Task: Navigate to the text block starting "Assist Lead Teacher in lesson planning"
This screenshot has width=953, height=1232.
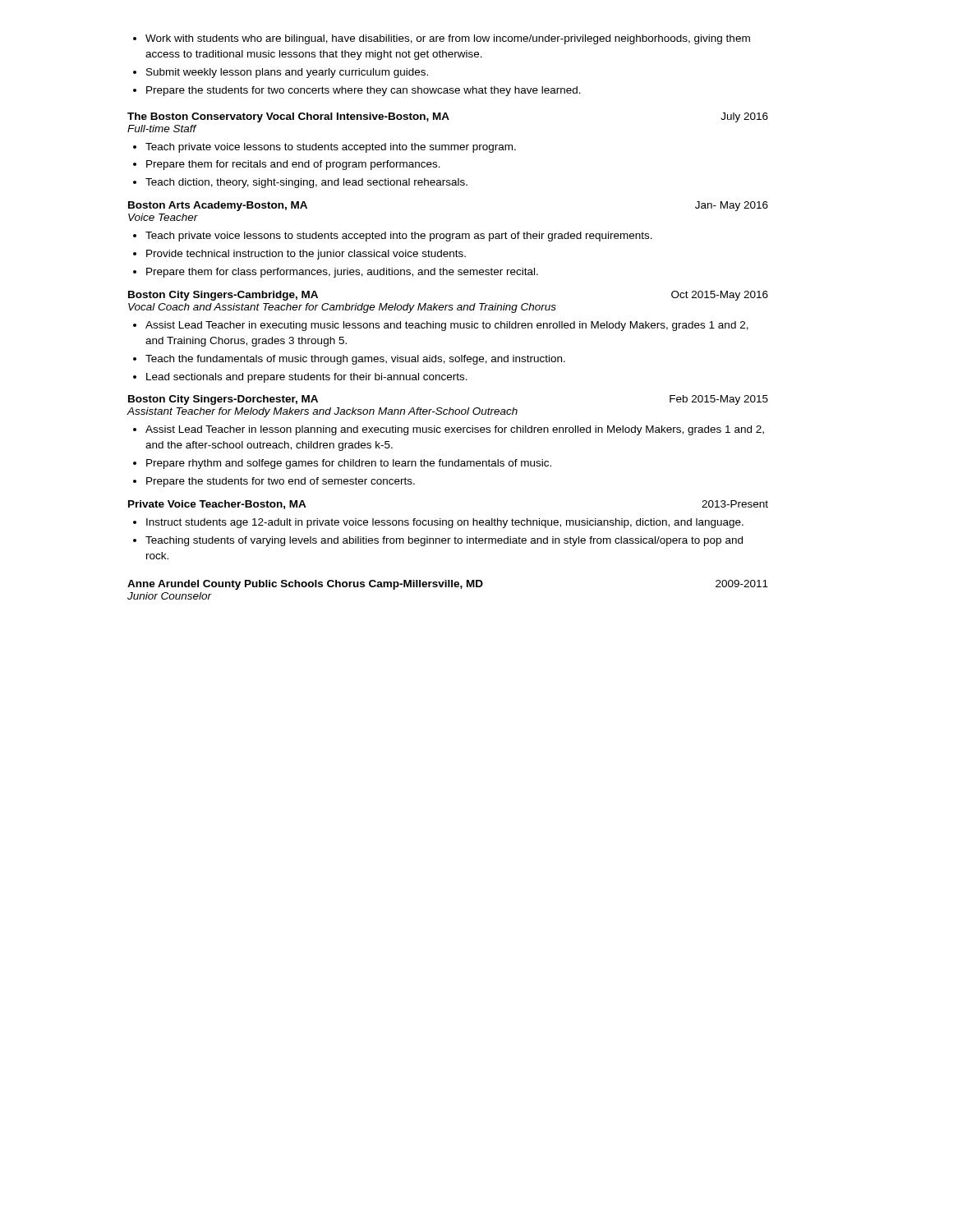Action: 455,437
